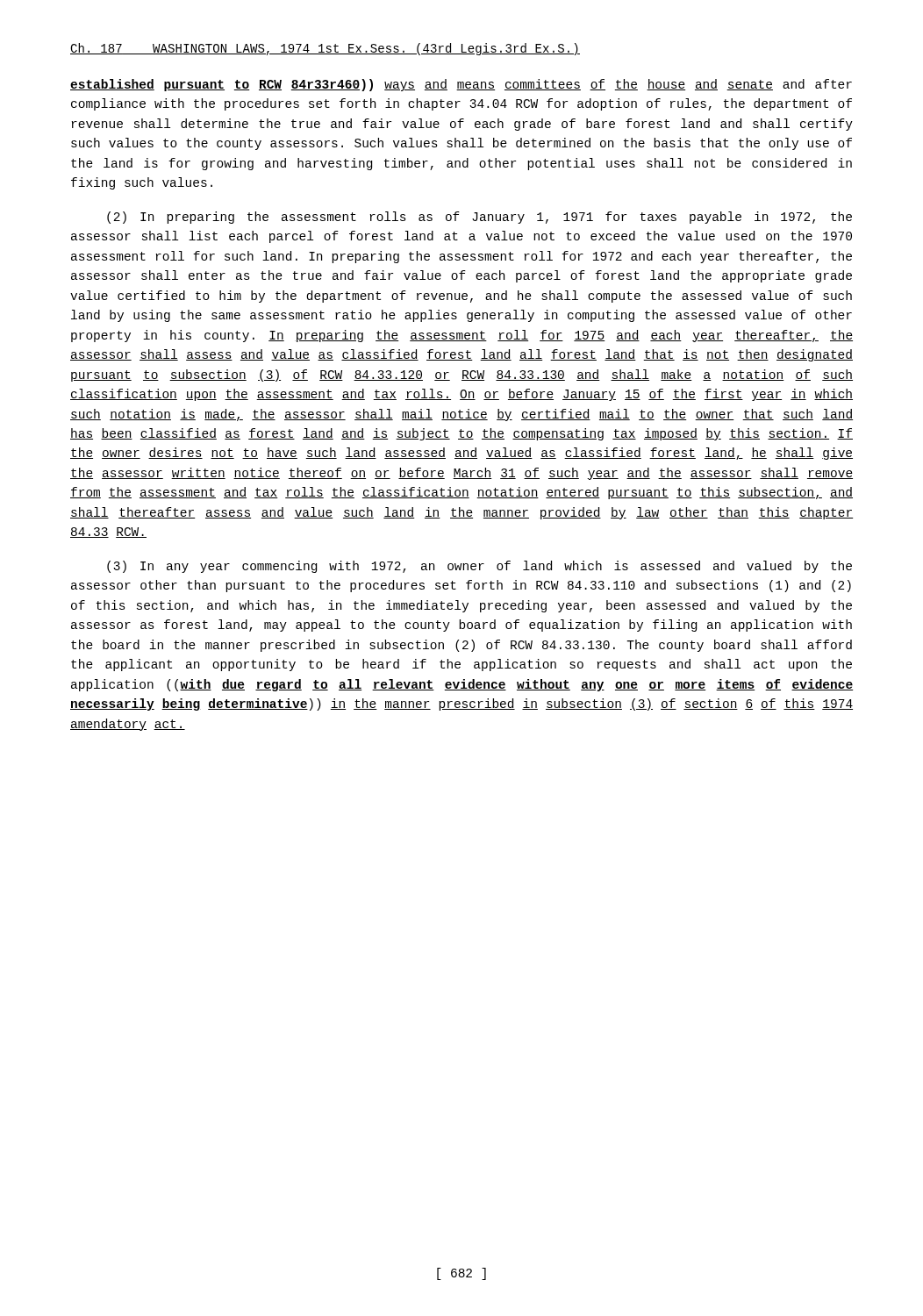Locate the block of text that opens with "(2) In preparing the assessment"
923x1316 pixels.
tap(462, 375)
